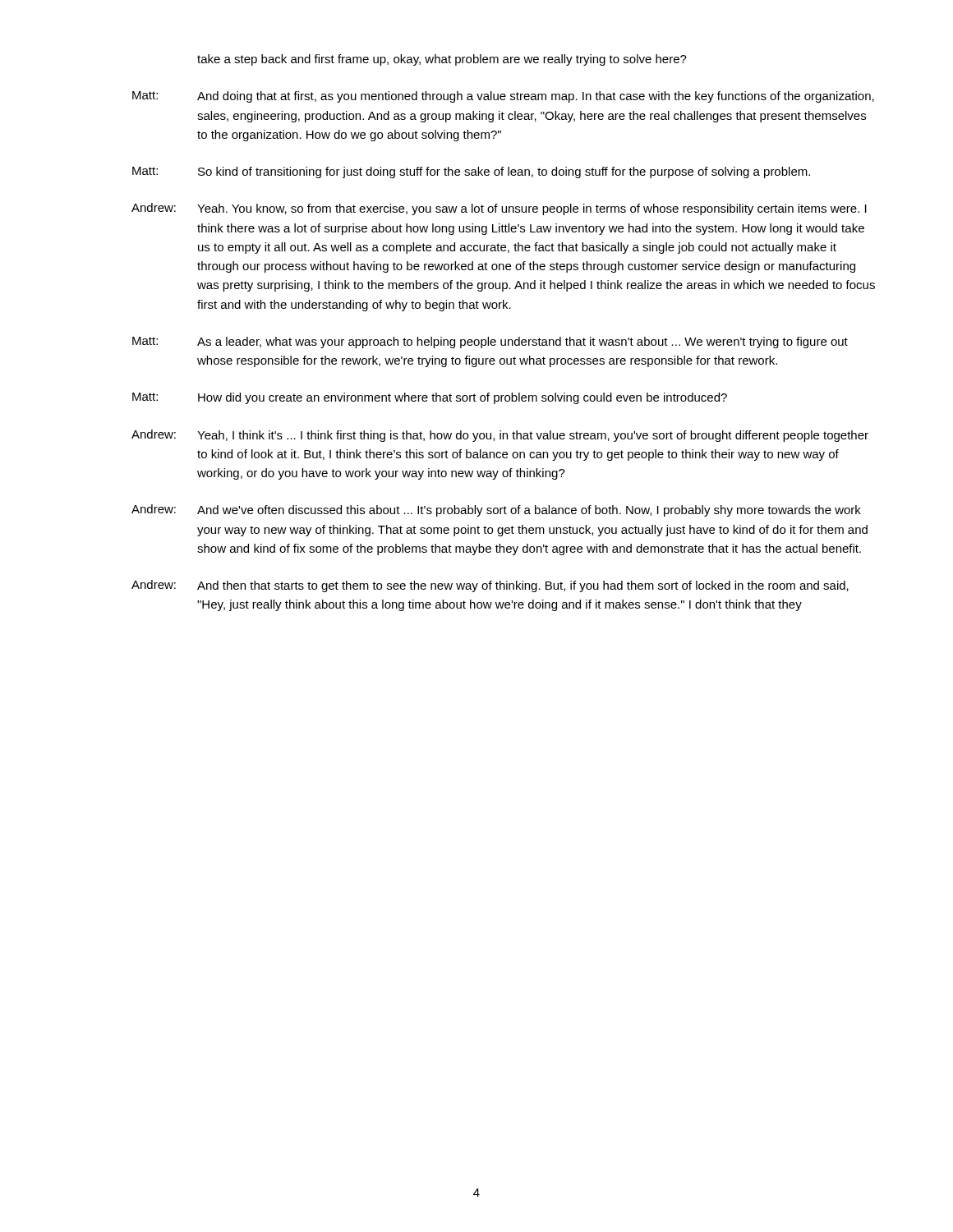Point to the block beginning "Matt: As a"
Screen dimensions: 1232x953
click(505, 351)
